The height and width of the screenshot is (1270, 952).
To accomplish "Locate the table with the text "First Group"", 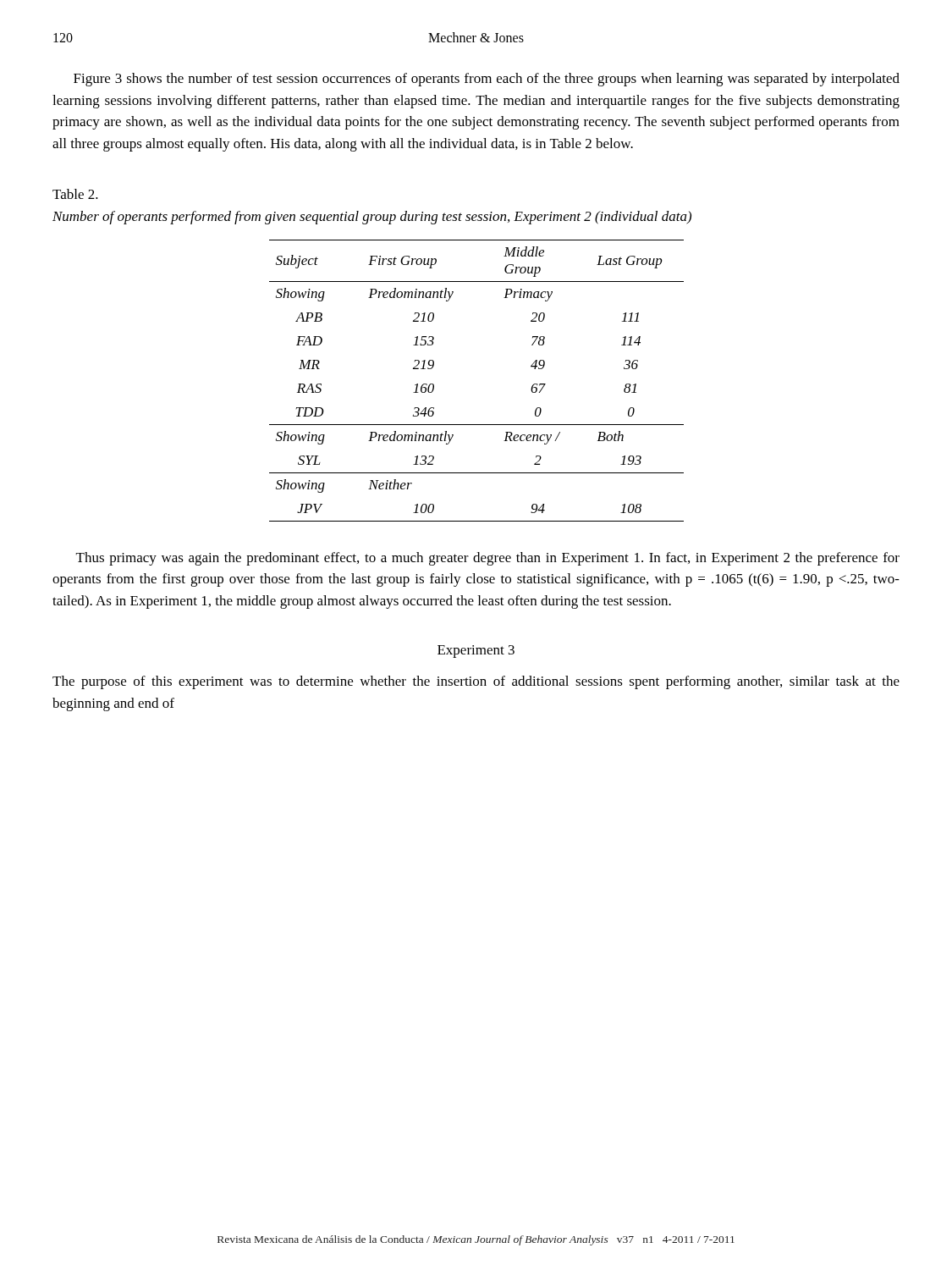I will (476, 380).
